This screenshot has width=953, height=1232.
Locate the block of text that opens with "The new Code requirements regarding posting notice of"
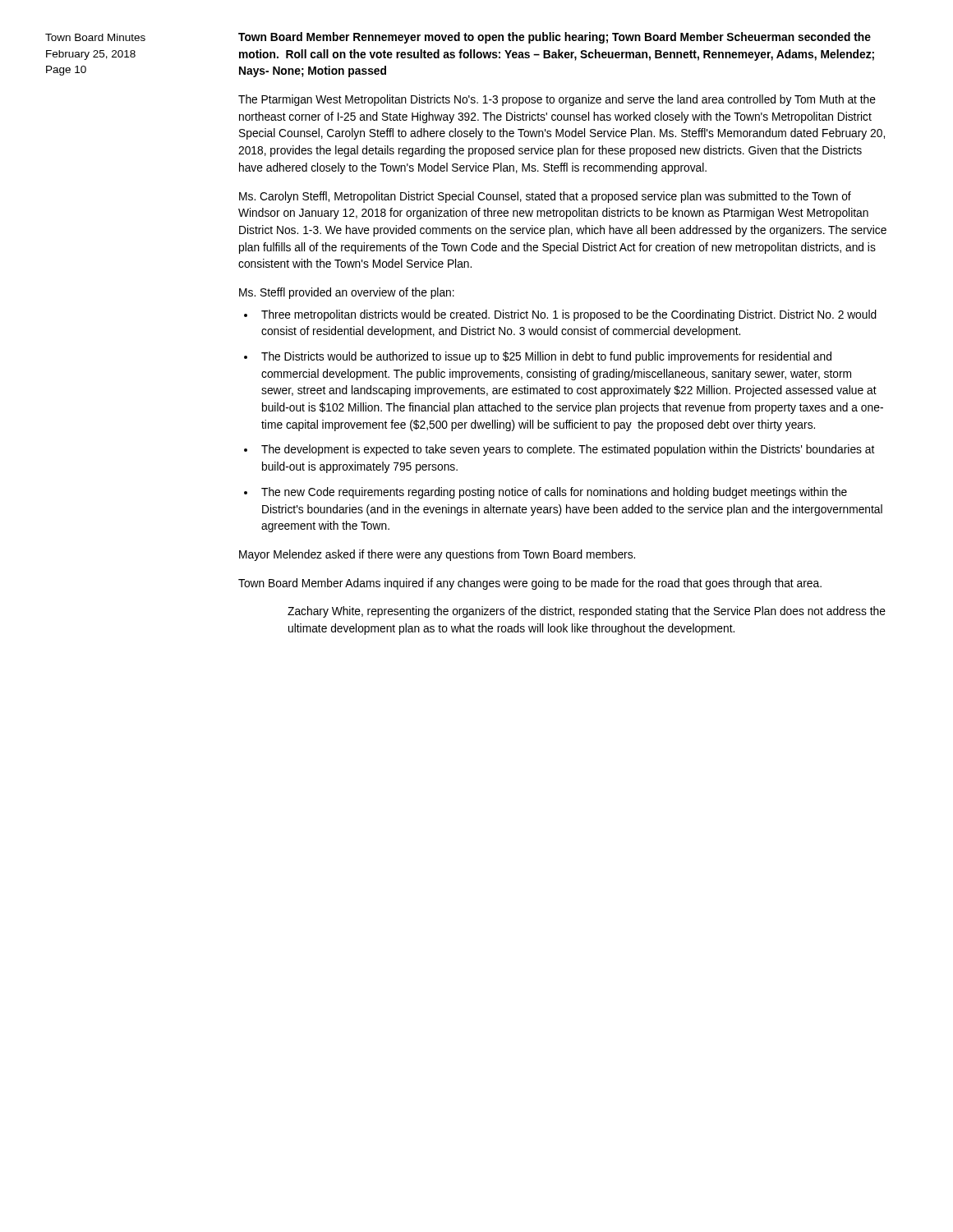(x=572, y=509)
